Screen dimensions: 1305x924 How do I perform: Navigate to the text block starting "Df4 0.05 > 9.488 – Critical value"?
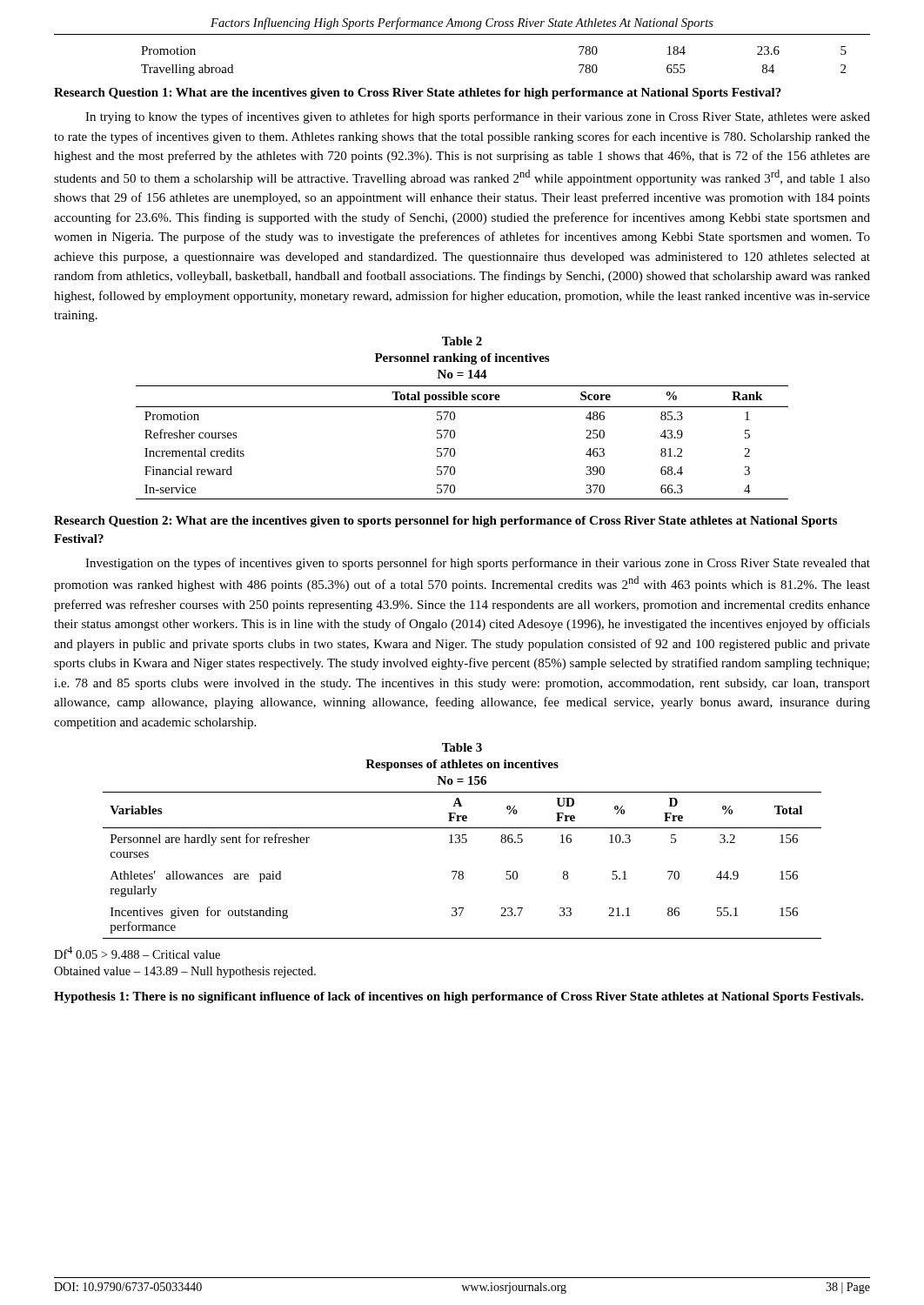click(137, 953)
